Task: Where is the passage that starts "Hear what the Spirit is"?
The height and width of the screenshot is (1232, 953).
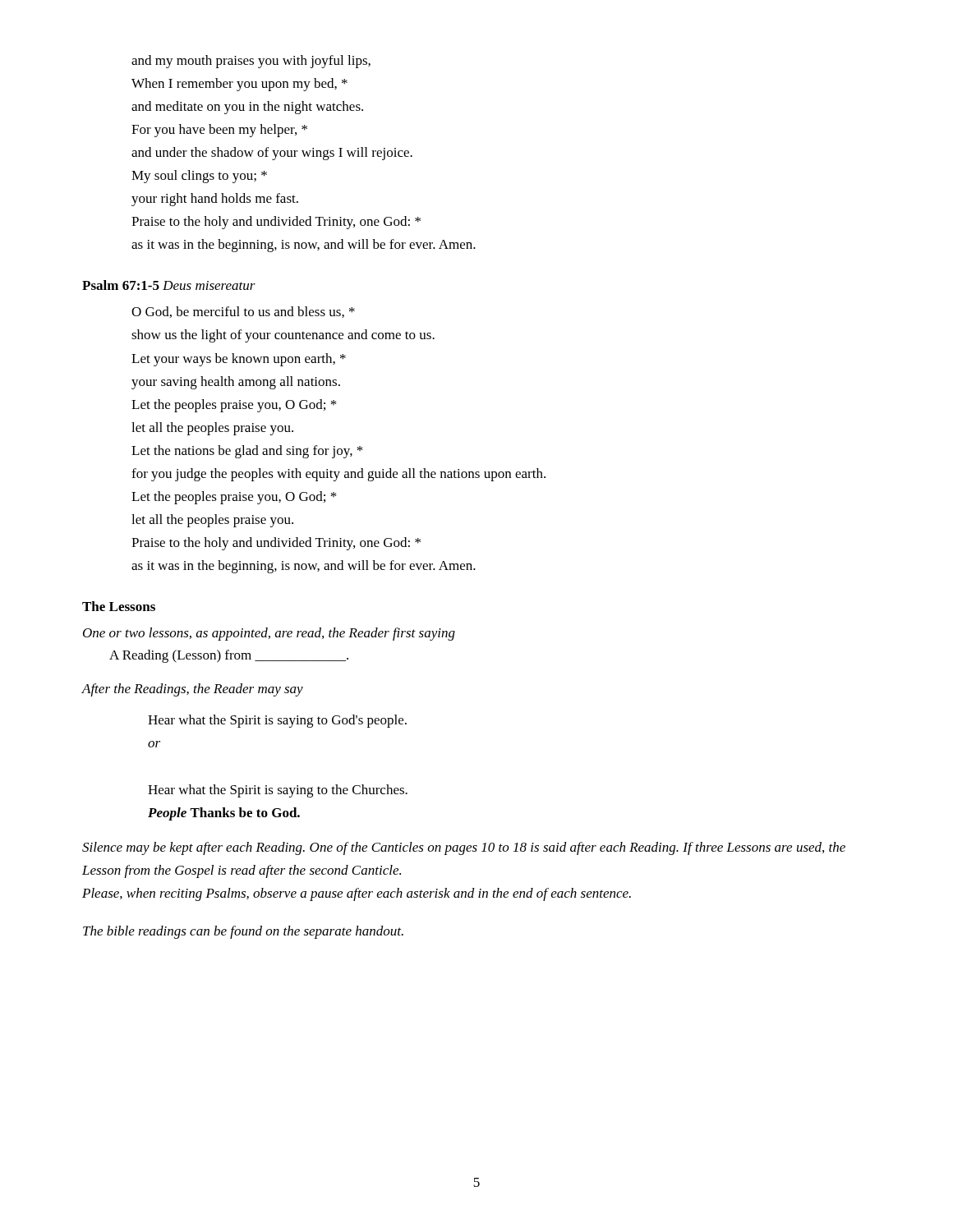Action: 277,721
